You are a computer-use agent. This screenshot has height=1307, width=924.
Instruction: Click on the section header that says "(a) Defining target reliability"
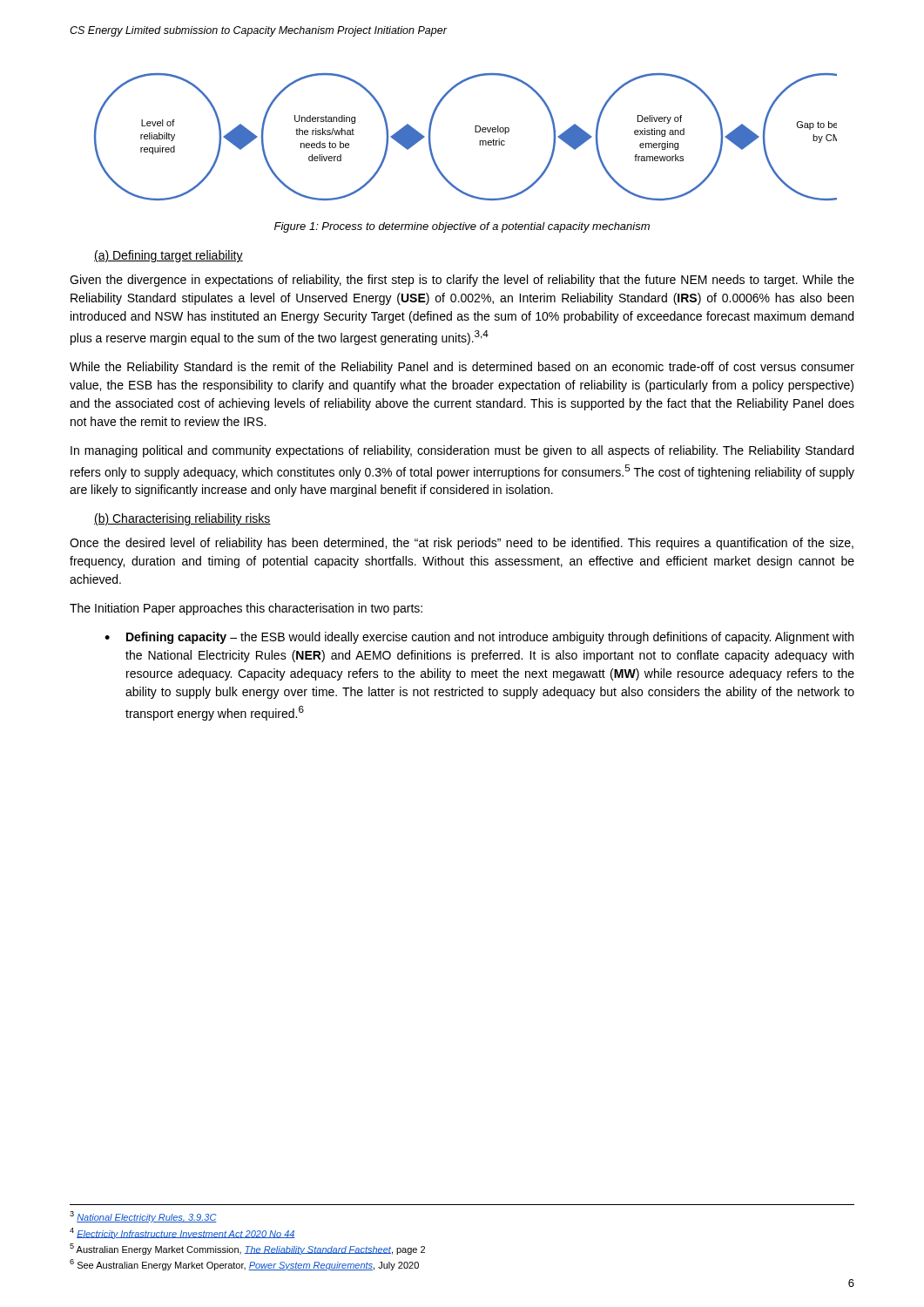point(168,255)
